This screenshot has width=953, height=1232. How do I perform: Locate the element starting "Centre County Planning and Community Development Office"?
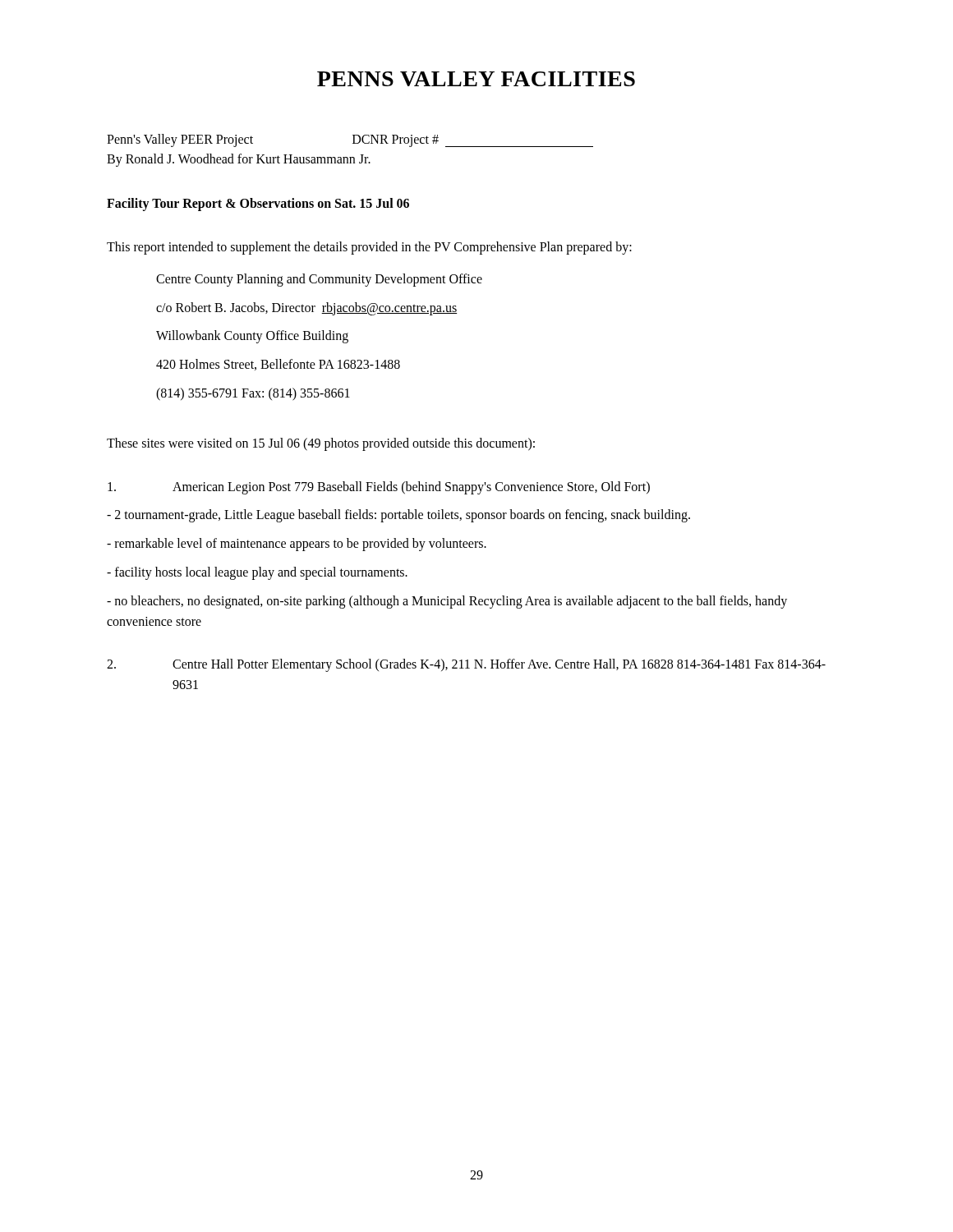pyautogui.click(x=319, y=279)
